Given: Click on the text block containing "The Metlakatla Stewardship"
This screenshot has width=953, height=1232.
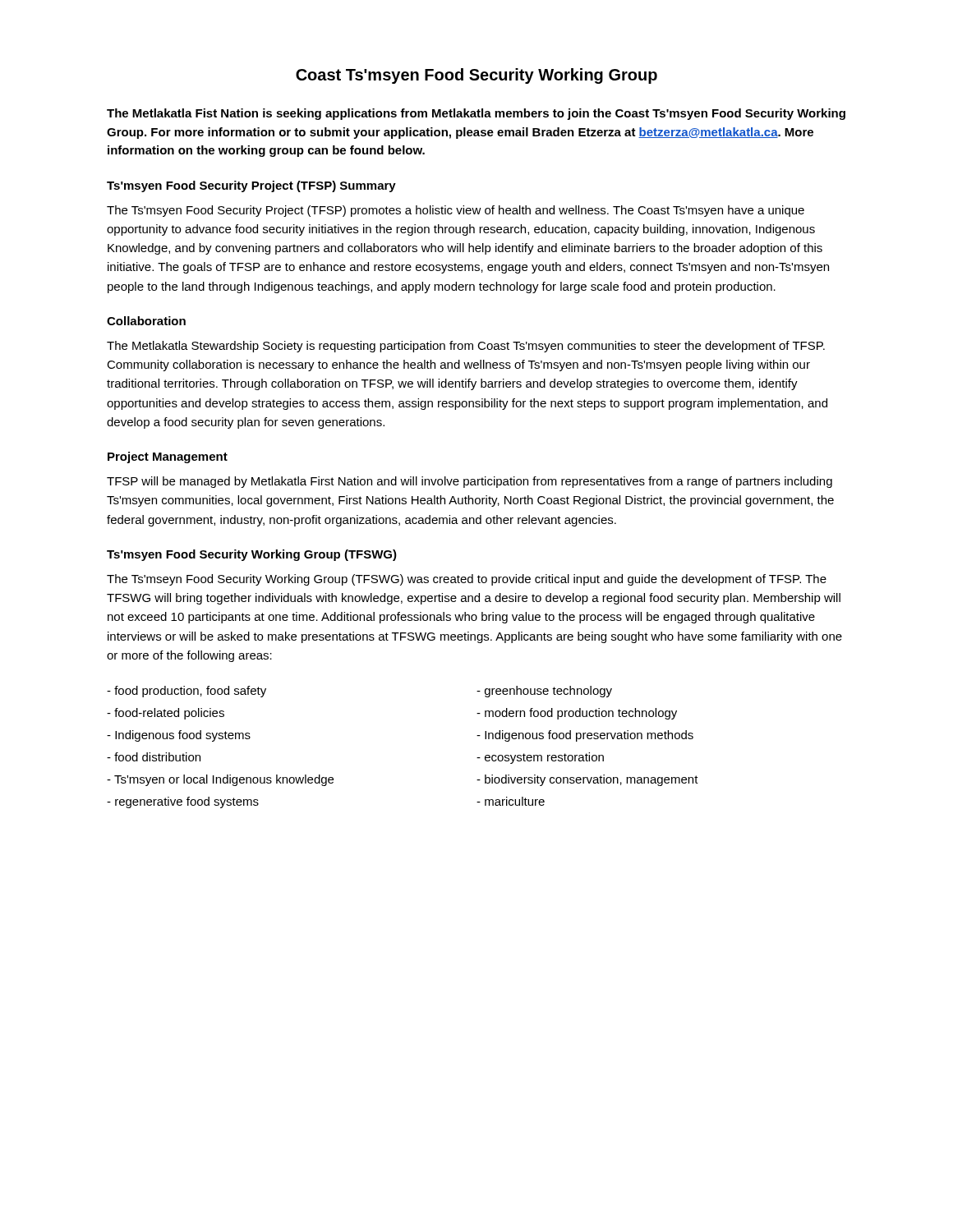Looking at the screenshot, I should click(467, 383).
